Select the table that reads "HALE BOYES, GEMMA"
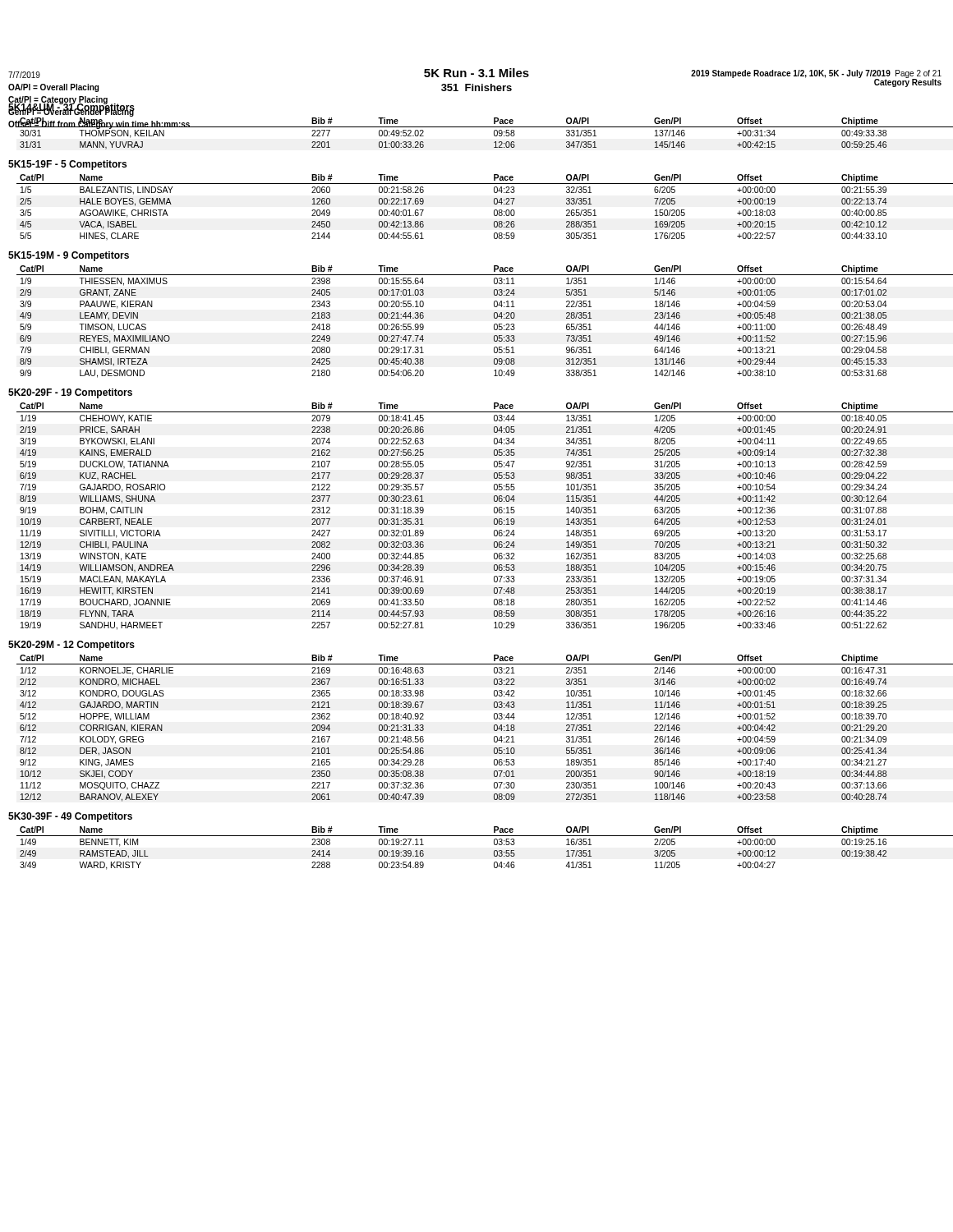This screenshot has height=1232, width=953. pos(476,207)
